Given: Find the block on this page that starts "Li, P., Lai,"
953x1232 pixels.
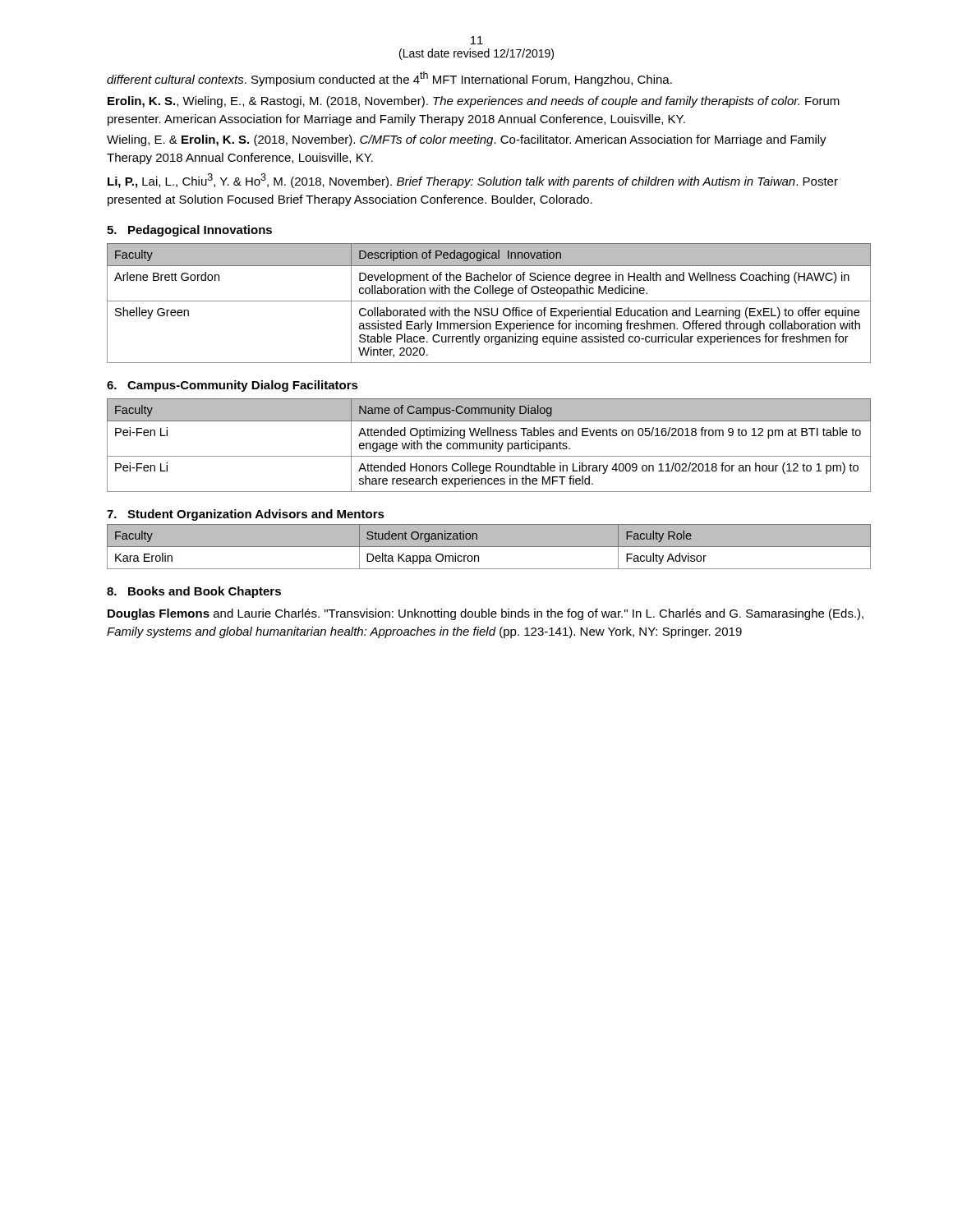Looking at the screenshot, I should click(x=472, y=189).
